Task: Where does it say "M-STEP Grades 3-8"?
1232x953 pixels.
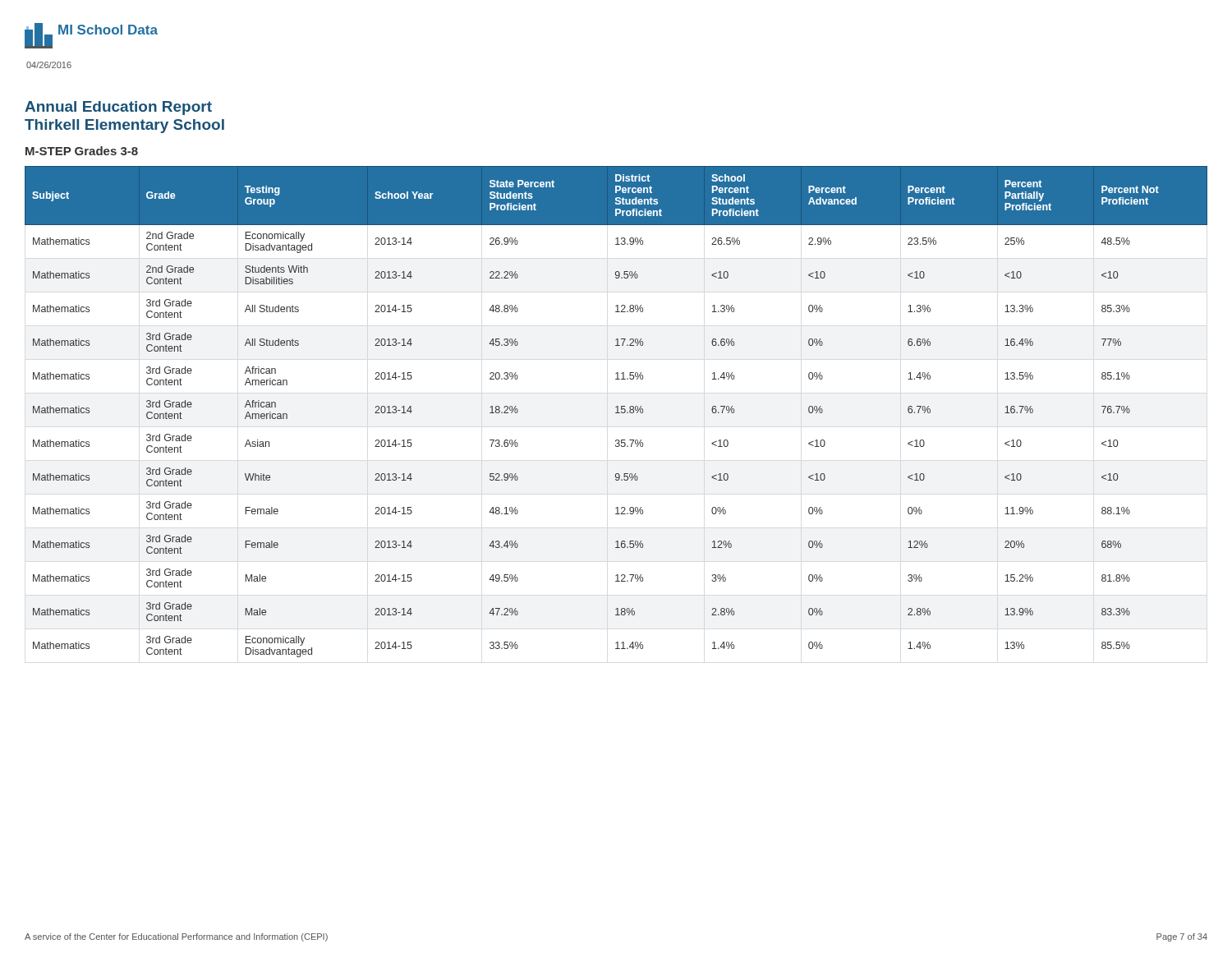Action: 82,151
